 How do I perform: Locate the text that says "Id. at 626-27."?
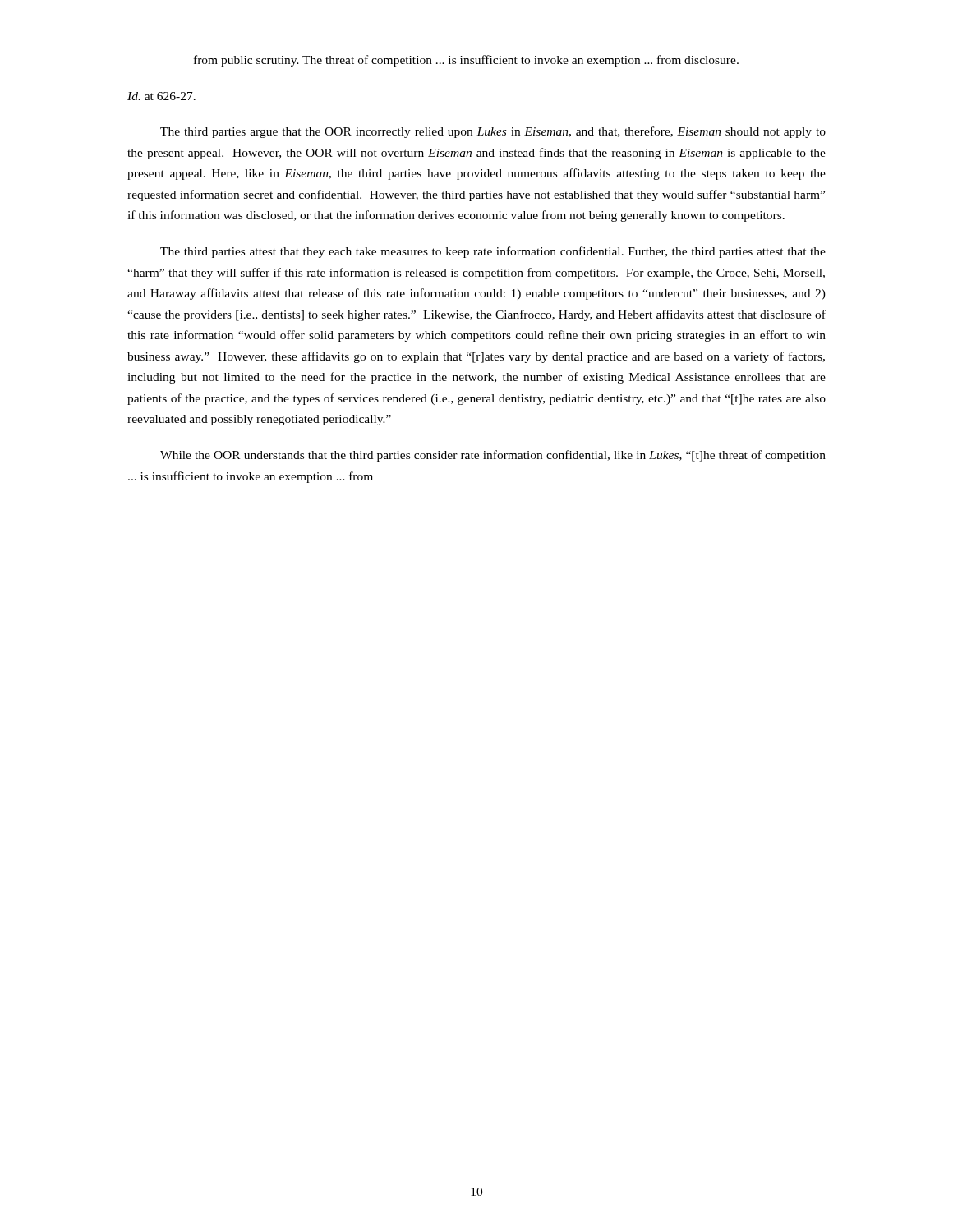162,95
